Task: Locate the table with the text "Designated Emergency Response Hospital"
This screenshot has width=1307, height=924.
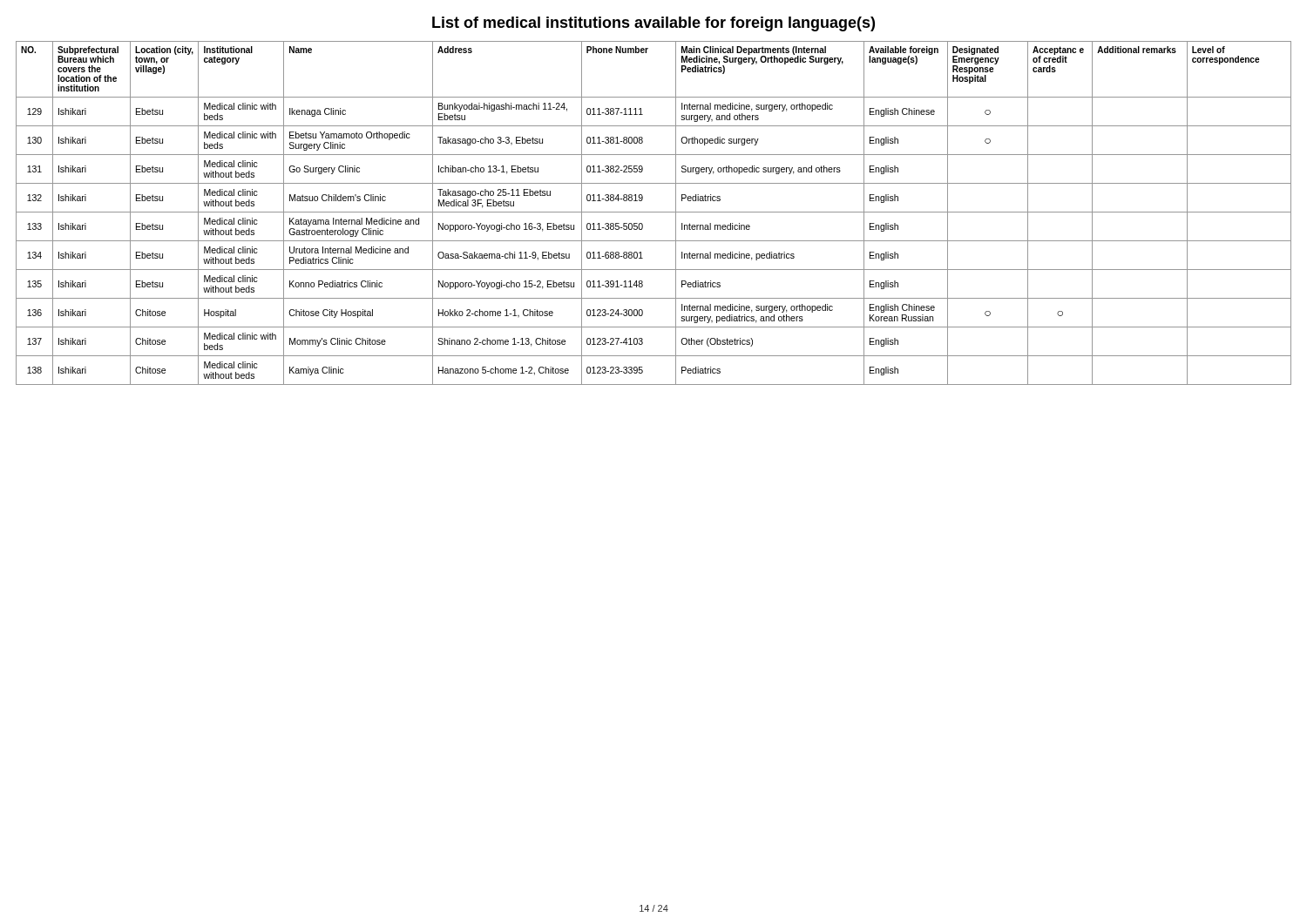Action: (654, 213)
